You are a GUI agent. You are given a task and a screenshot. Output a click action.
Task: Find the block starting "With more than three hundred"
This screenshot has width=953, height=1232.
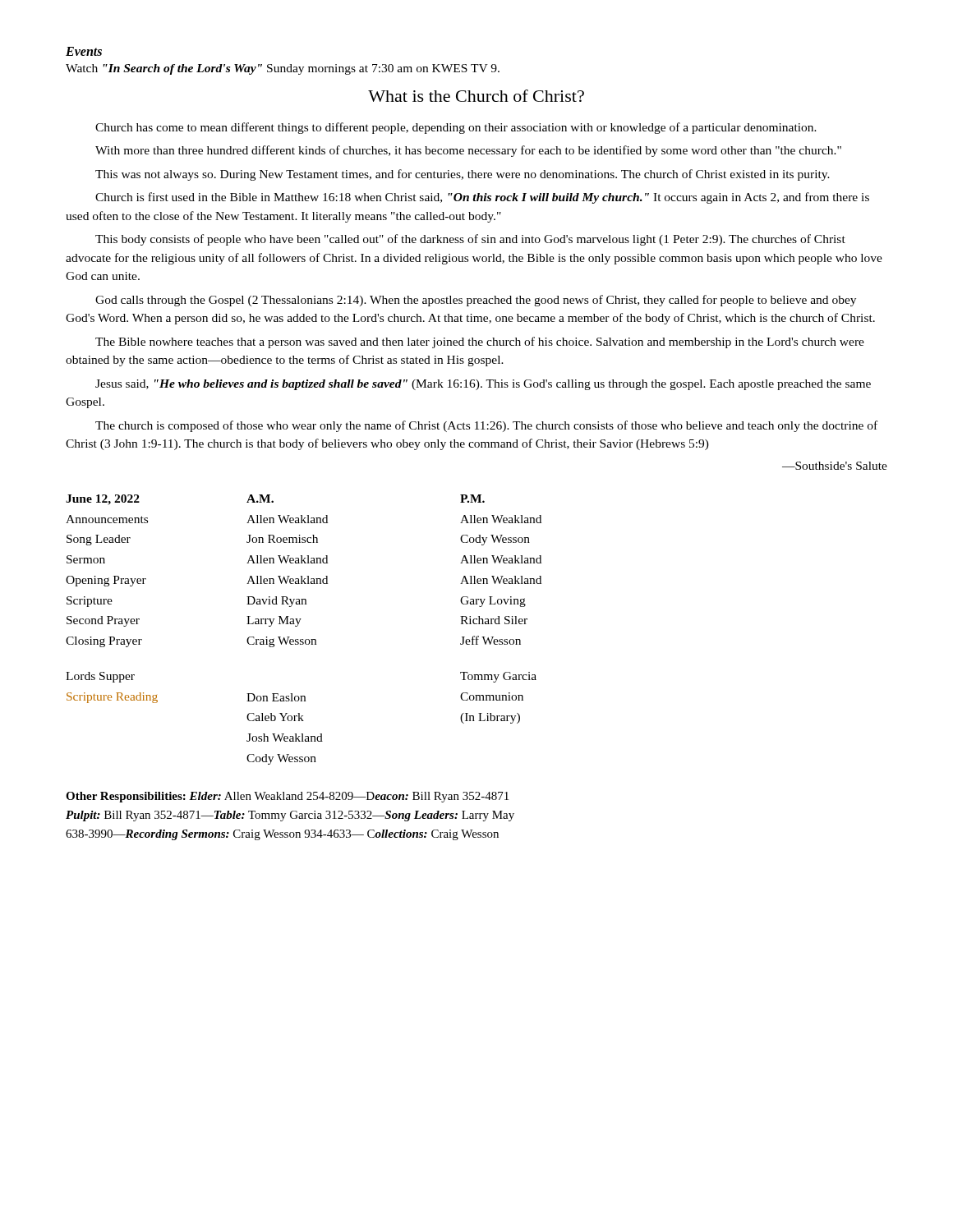click(469, 150)
